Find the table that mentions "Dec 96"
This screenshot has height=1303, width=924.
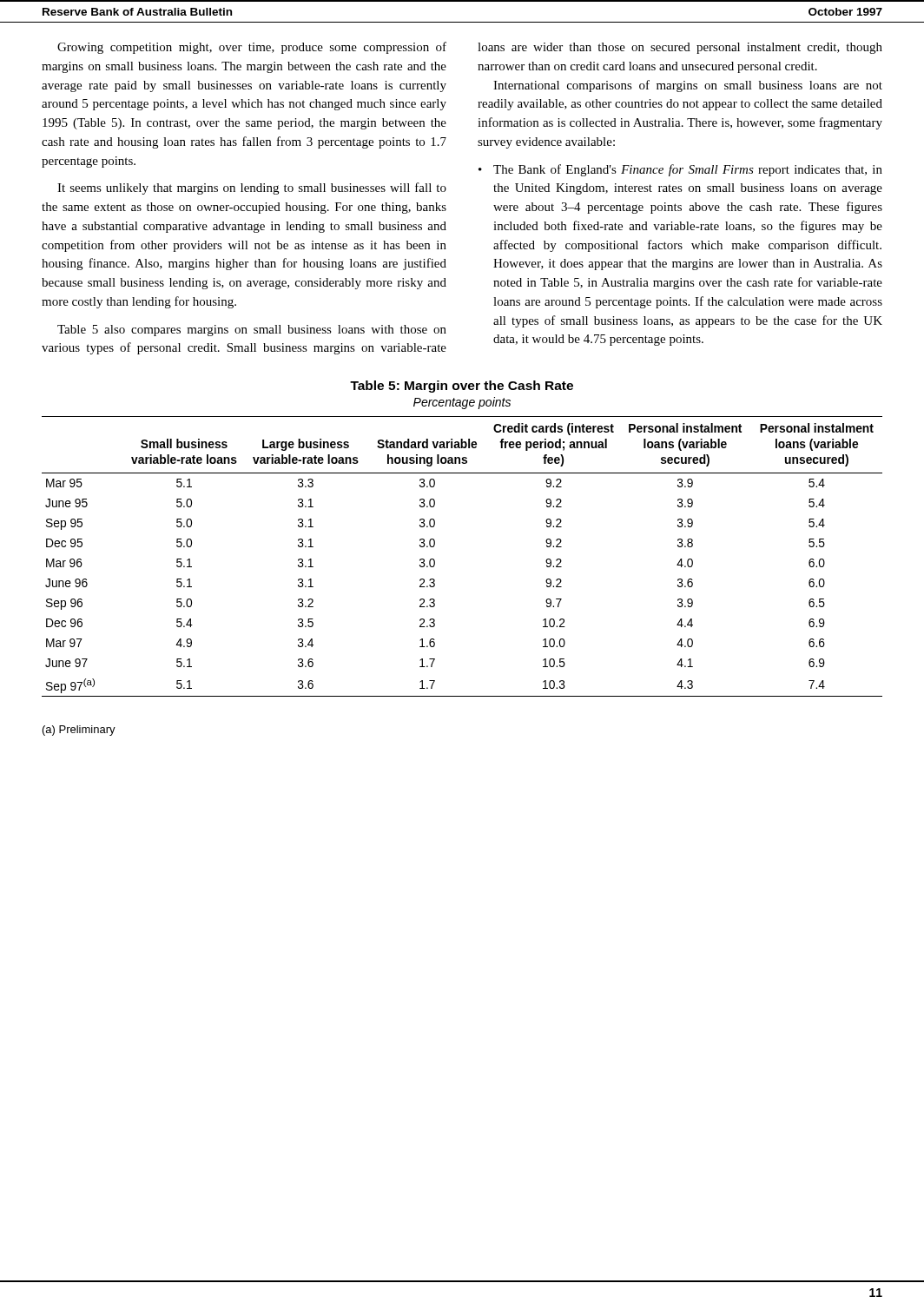[462, 537]
